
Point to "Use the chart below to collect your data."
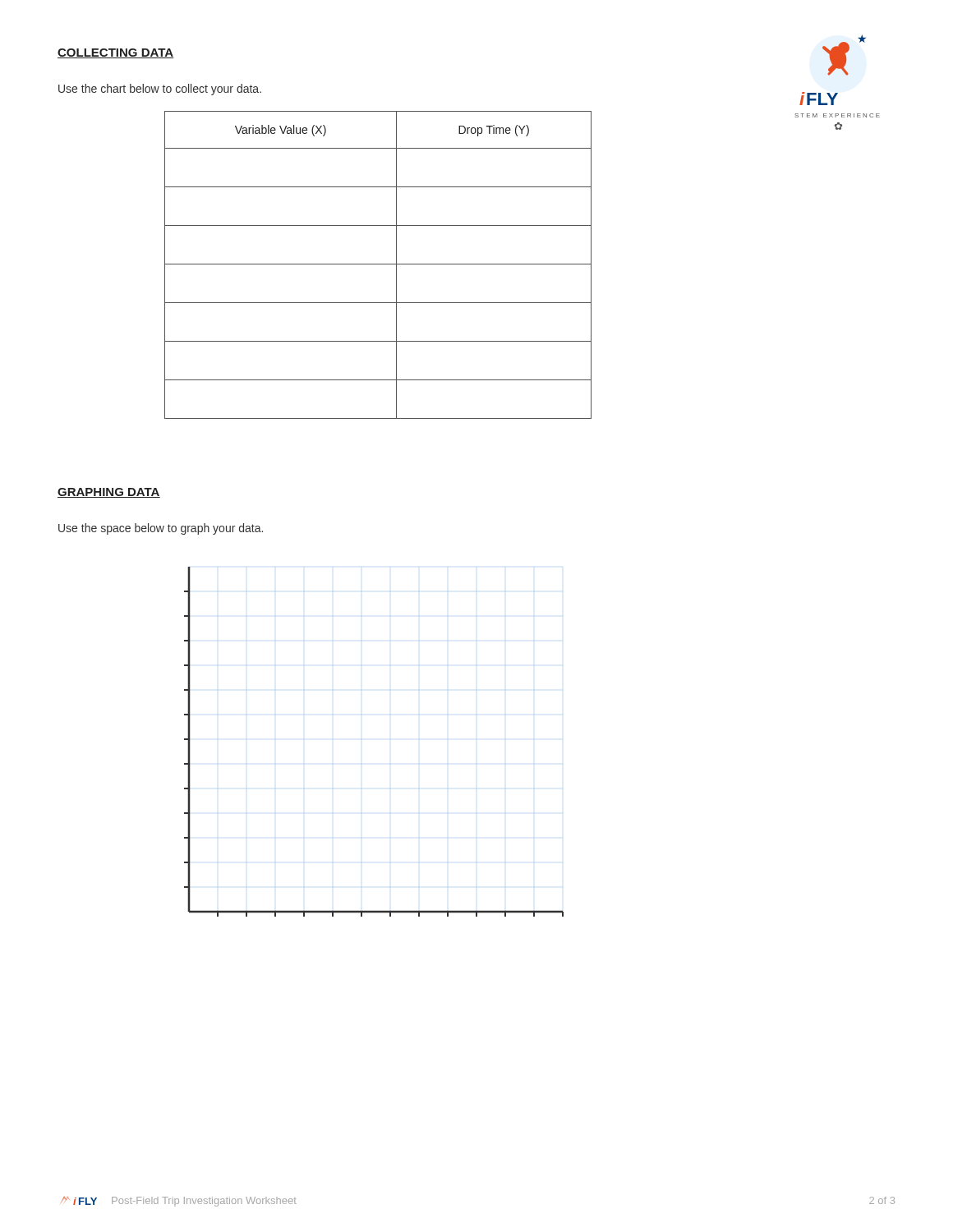pos(160,89)
